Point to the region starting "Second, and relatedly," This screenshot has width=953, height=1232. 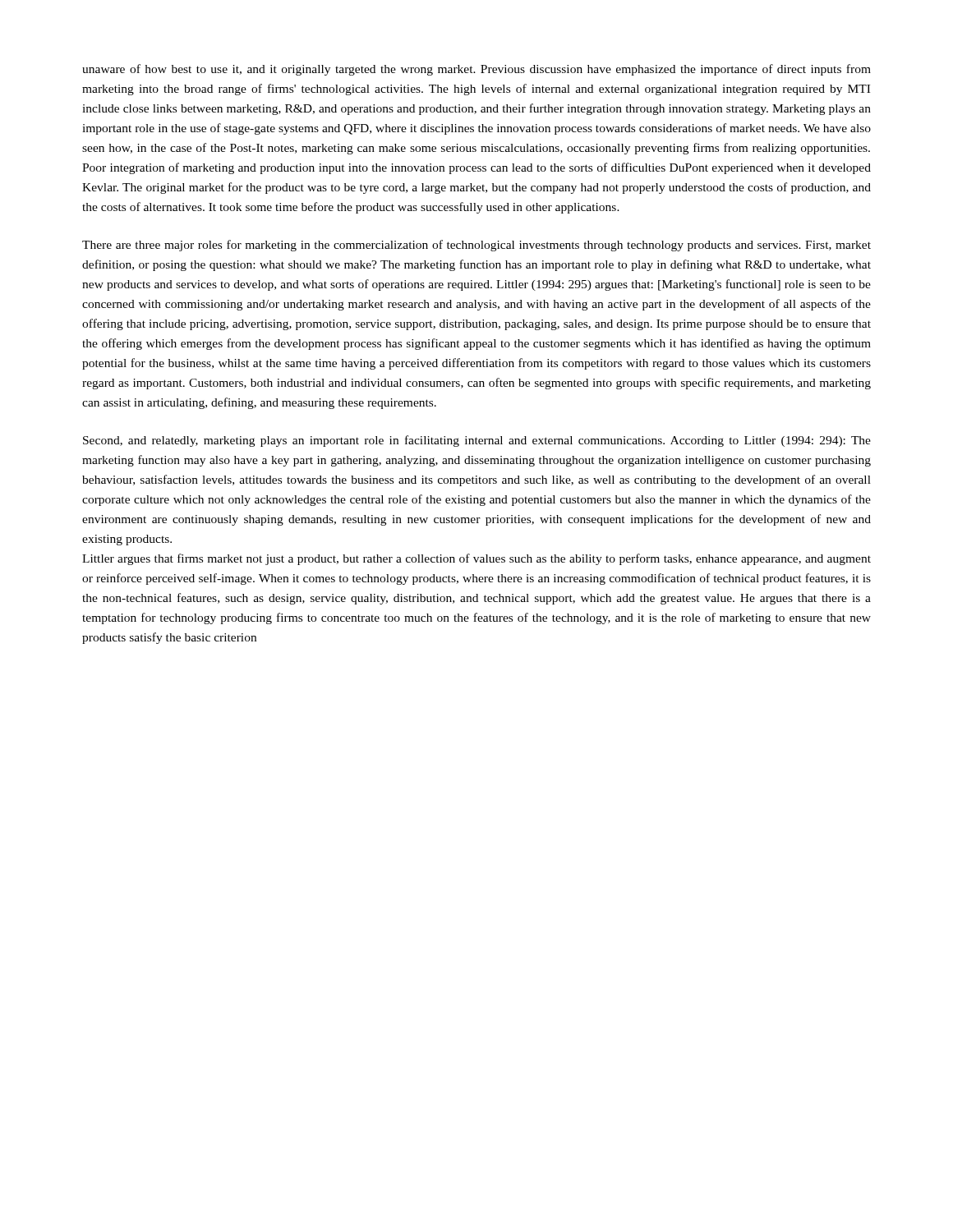[x=477, y=441]
